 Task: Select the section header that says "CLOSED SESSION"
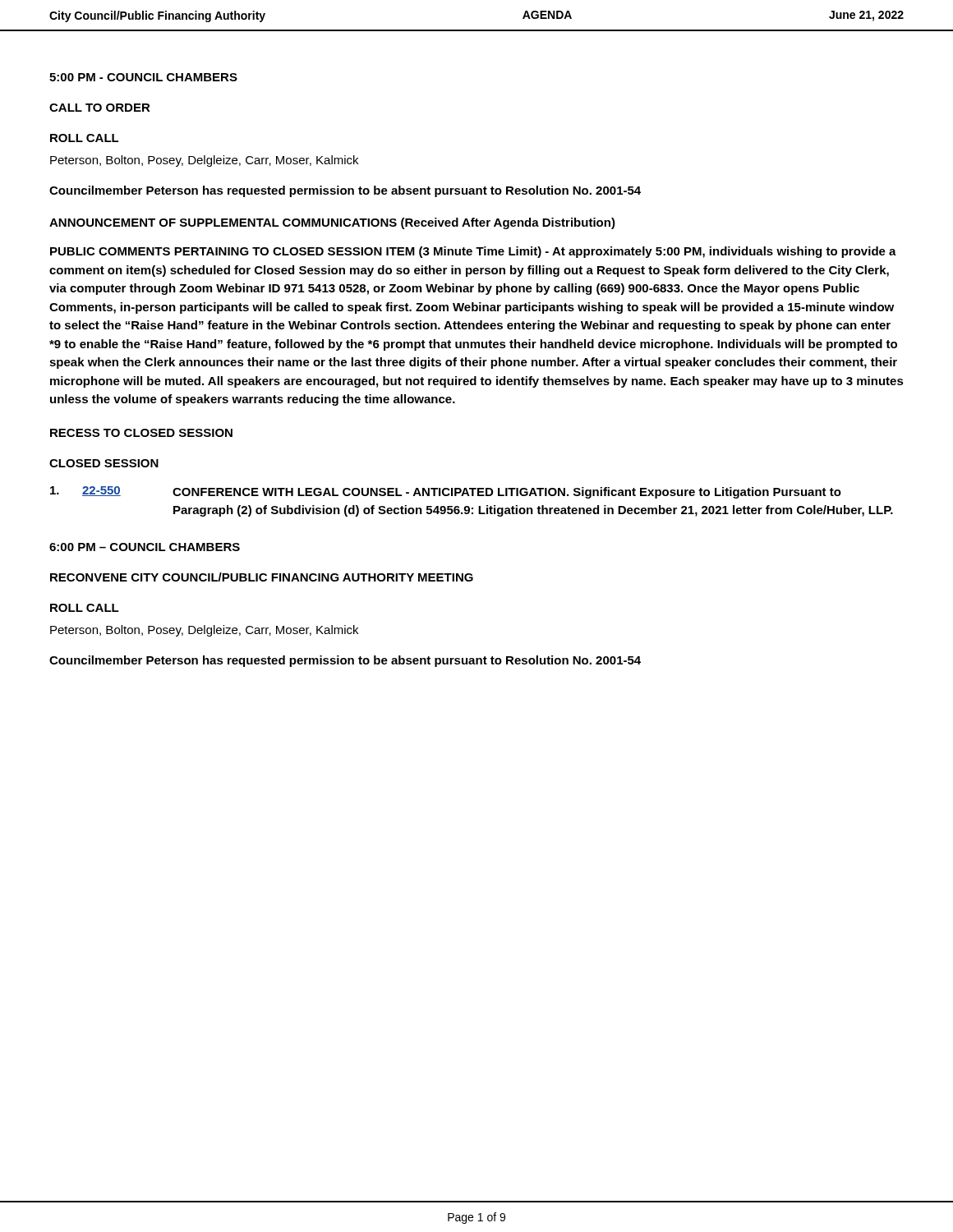click(104, 462)
